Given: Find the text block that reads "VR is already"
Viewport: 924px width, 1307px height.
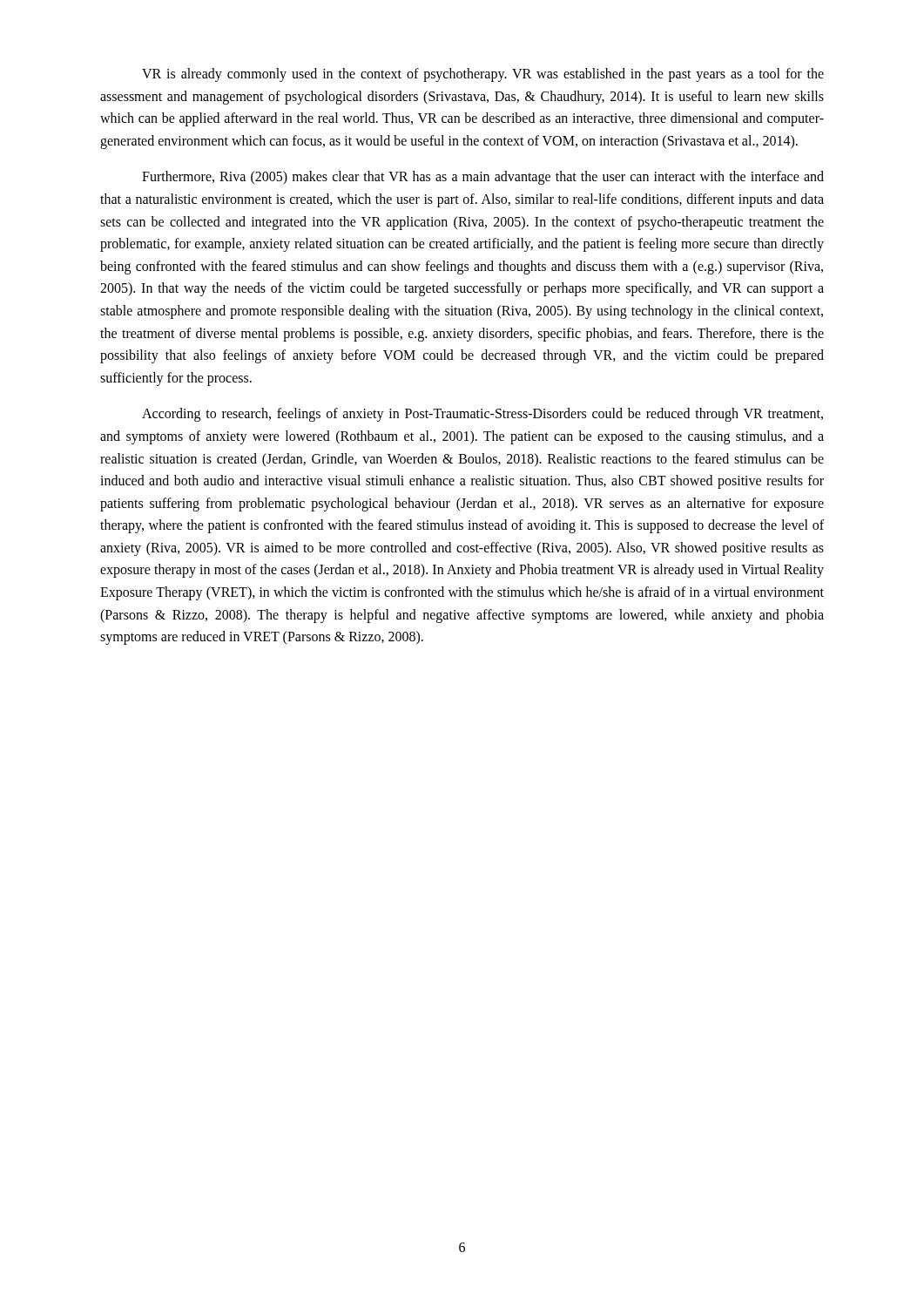Looking at the screenshot, I should point(462,107).
